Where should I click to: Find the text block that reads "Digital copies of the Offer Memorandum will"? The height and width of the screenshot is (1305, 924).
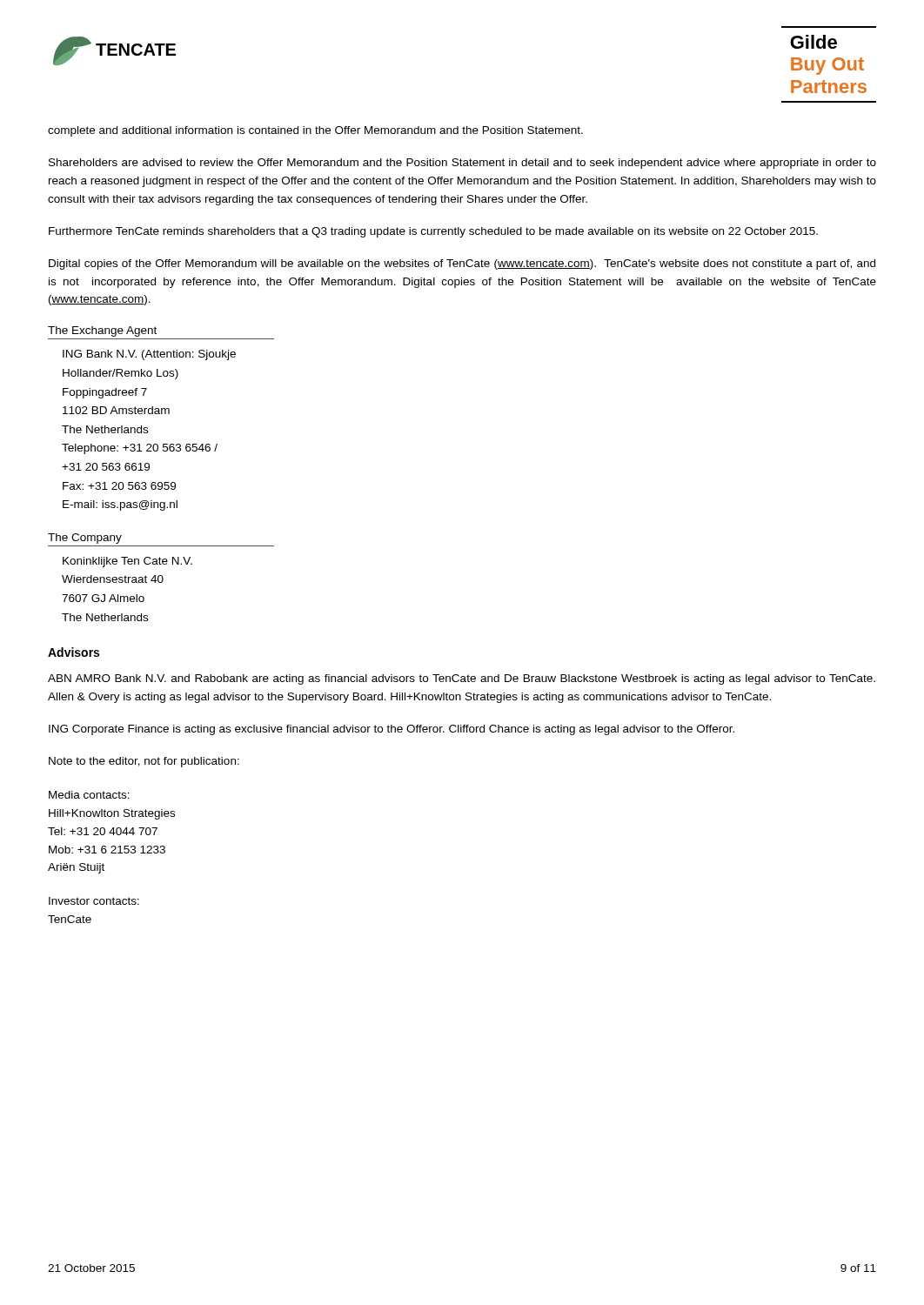462,281
